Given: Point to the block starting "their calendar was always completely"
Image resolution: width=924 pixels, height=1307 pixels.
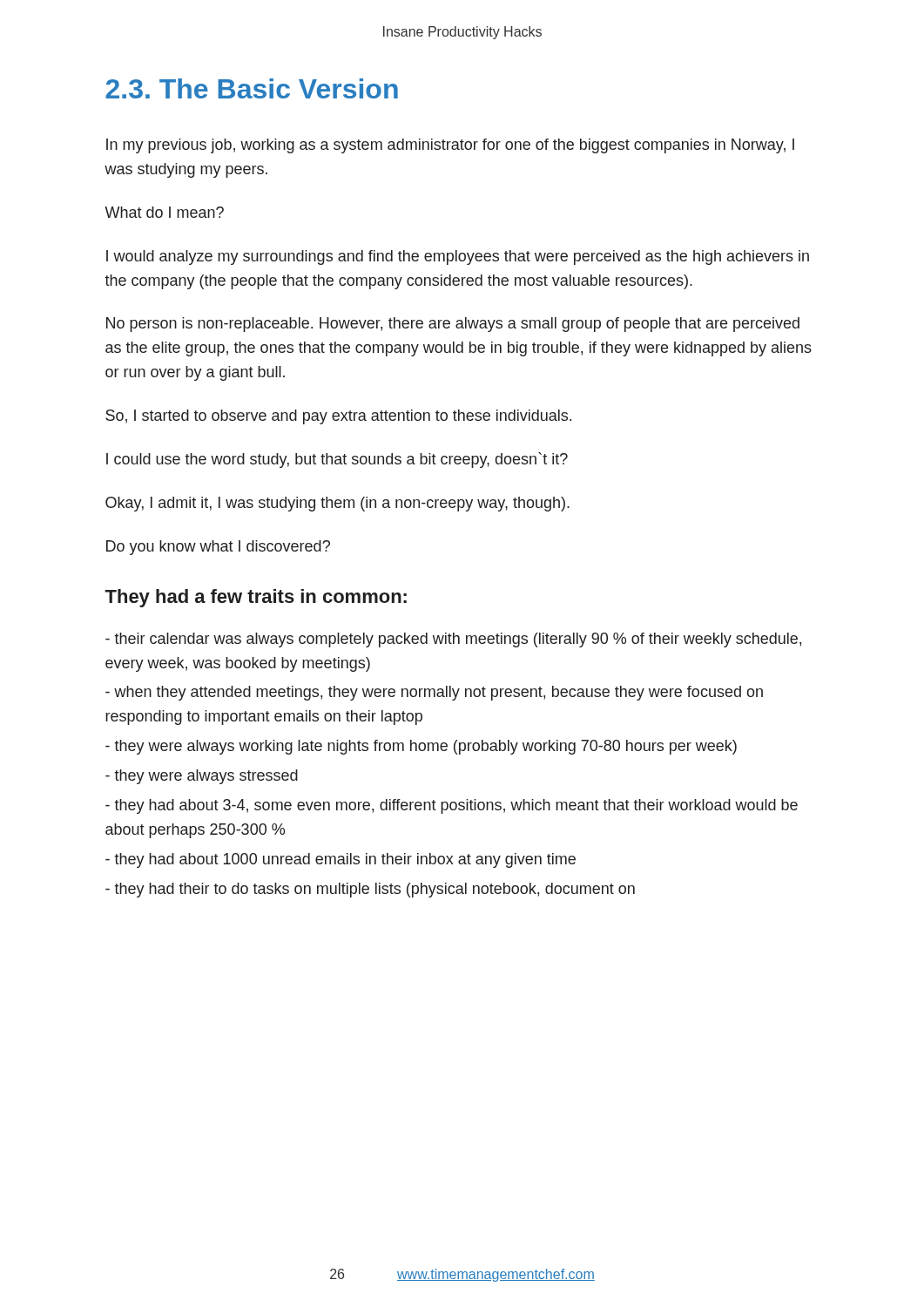Looking at the screenshot, I should point(454,651).
